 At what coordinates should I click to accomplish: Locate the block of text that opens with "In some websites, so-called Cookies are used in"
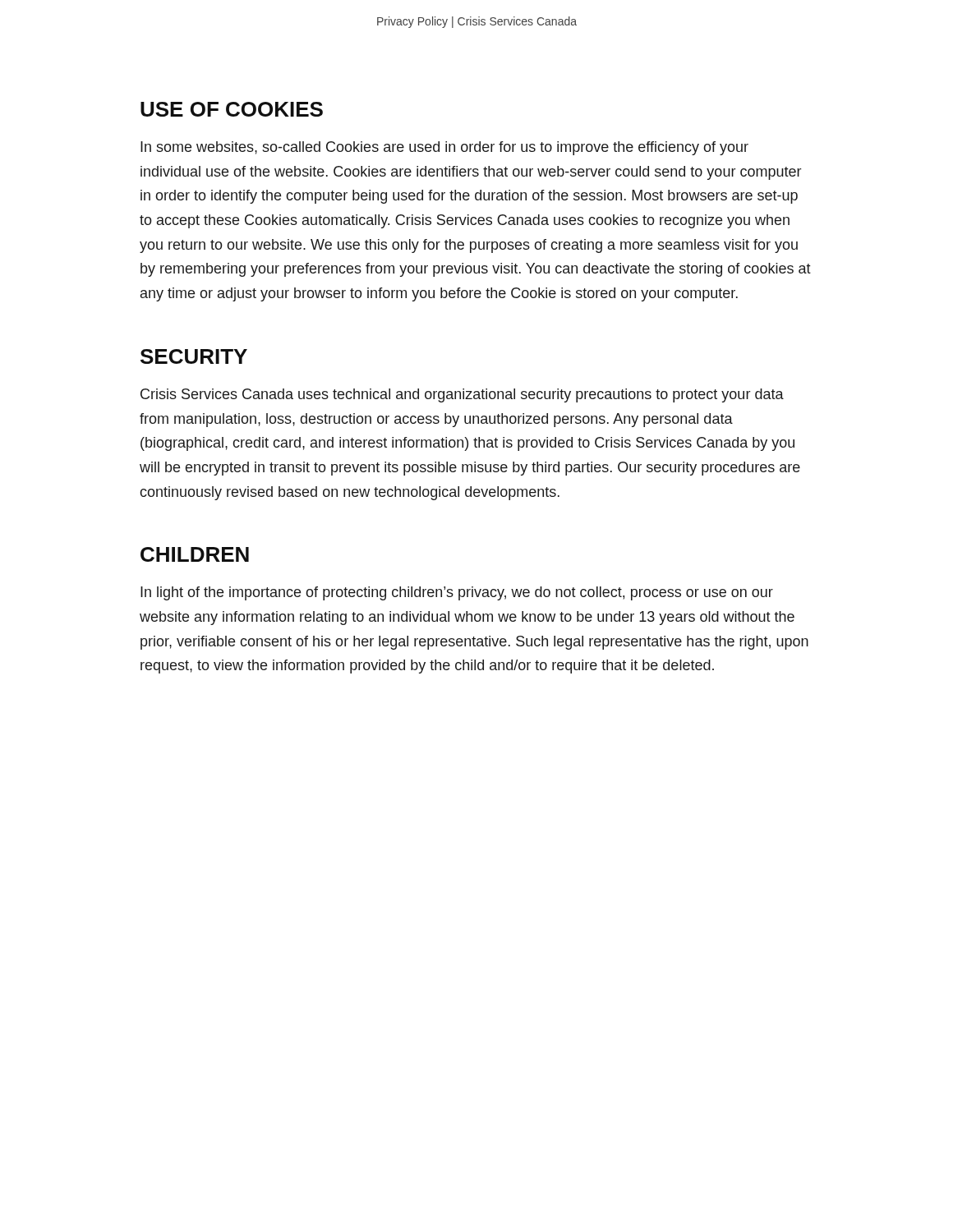475,220
